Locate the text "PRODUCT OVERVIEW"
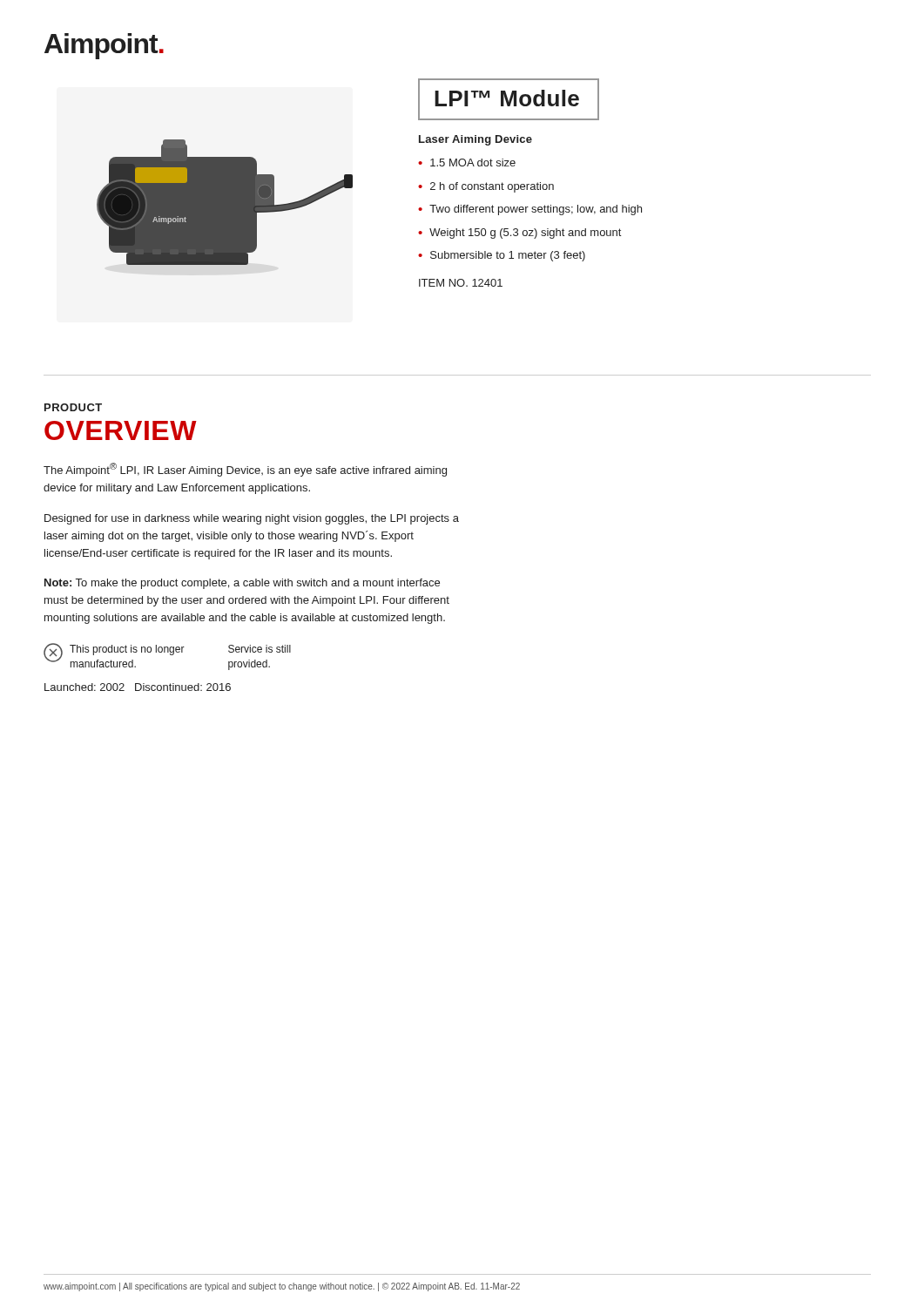 pyautogui.click(x=120, y=424)
